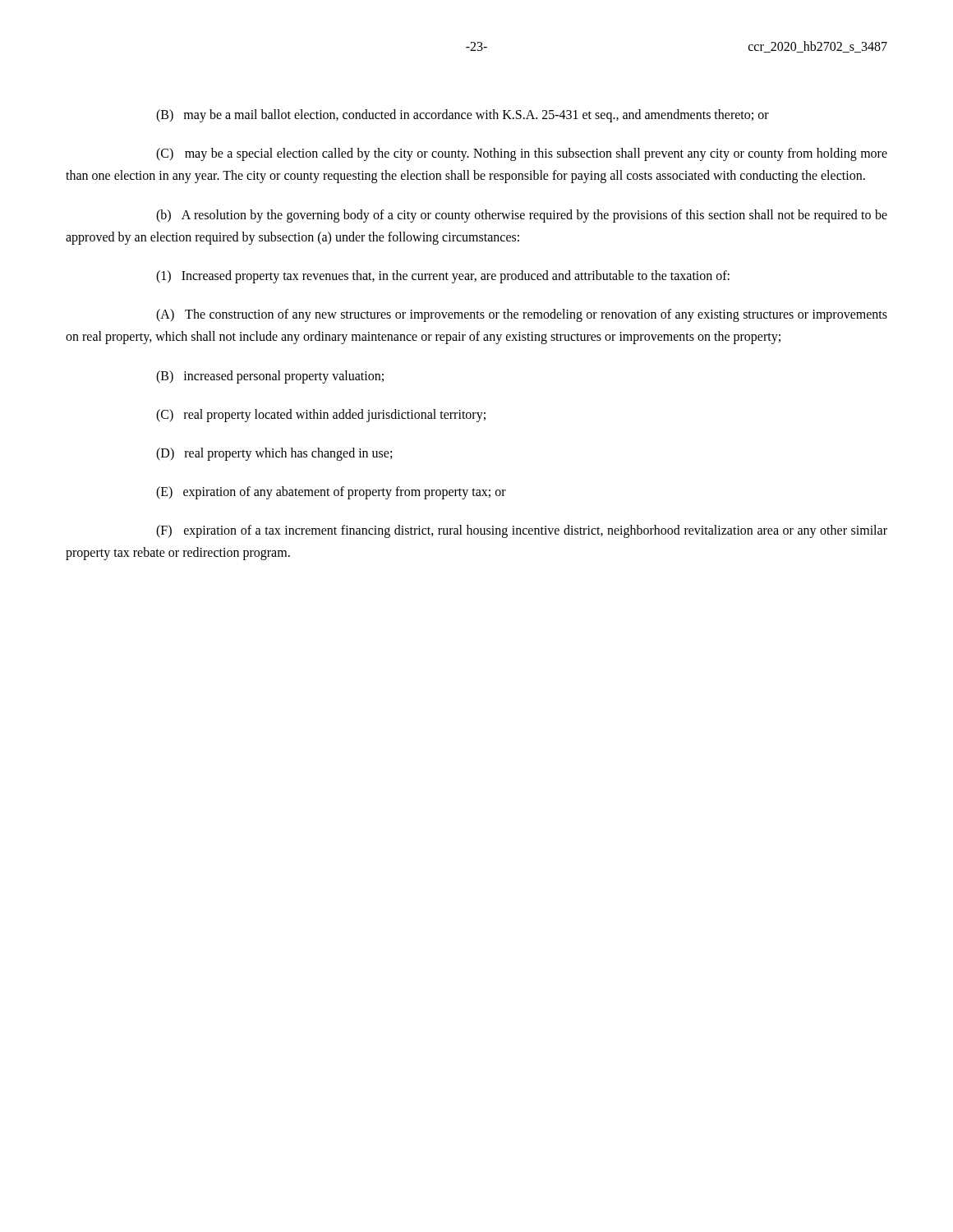Viewport: 953px width, 1232px height.
Task: Click the passage that begins "(A) The construction of any new structures or"
Action: [476, 325]
